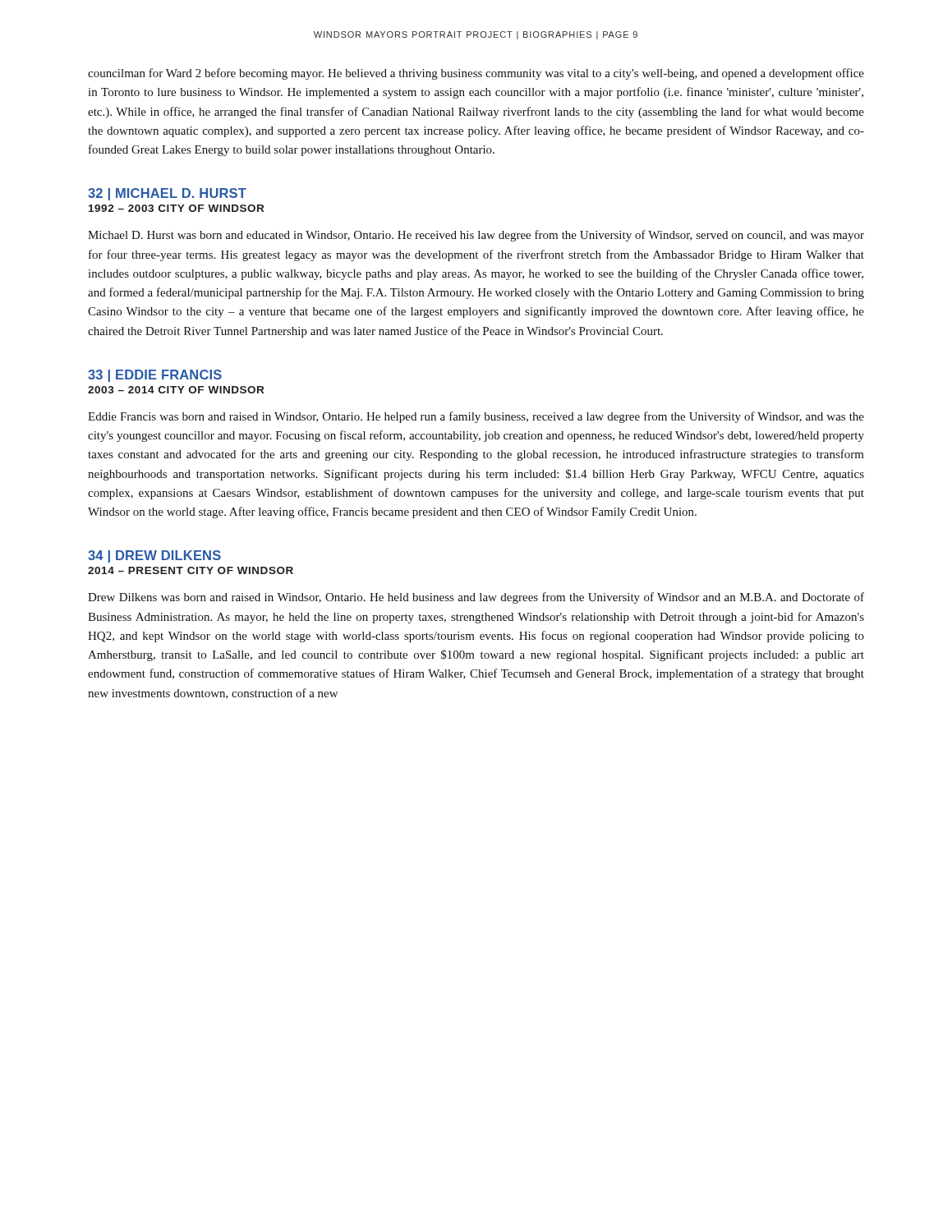Locate the text block that says "Drew Dilkens was born and"
This screenshot has width=952, height=1232.
tap(476, 645)
